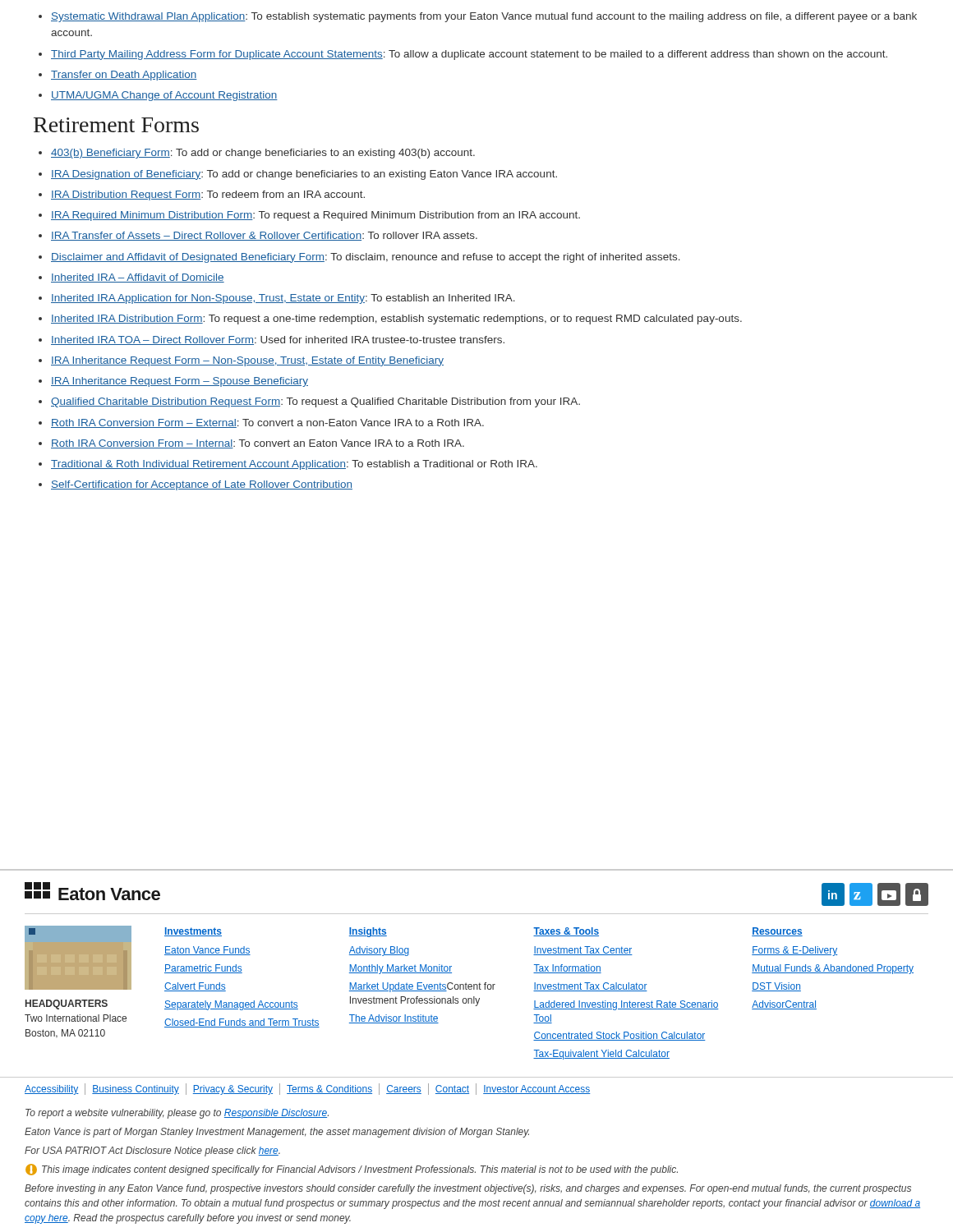Find the element starting "Third Party Mailing Address"
Screen dimensions: 1232x953
[x=470, y=53]
